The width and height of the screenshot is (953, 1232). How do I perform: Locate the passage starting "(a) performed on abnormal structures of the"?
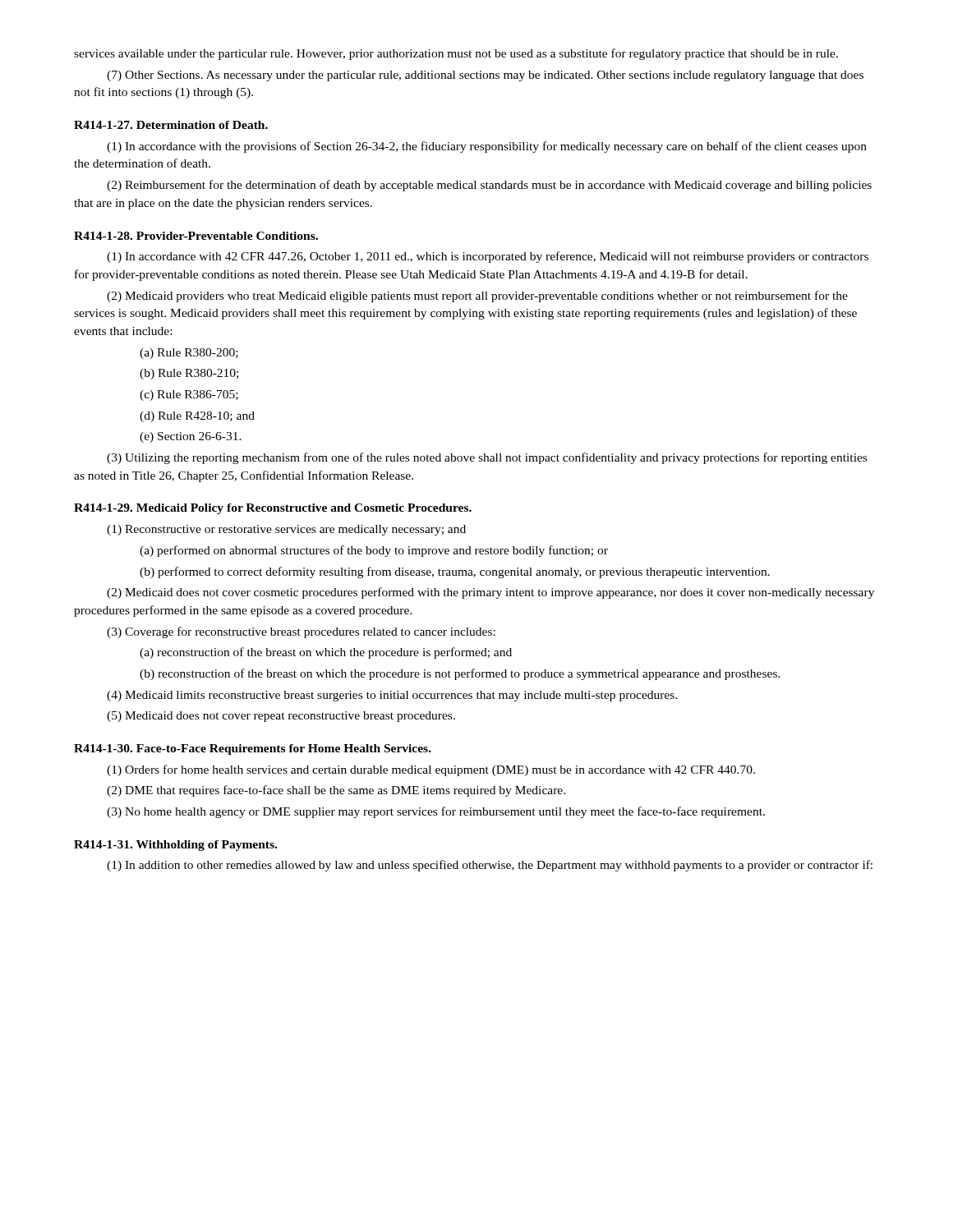[509, 550]
